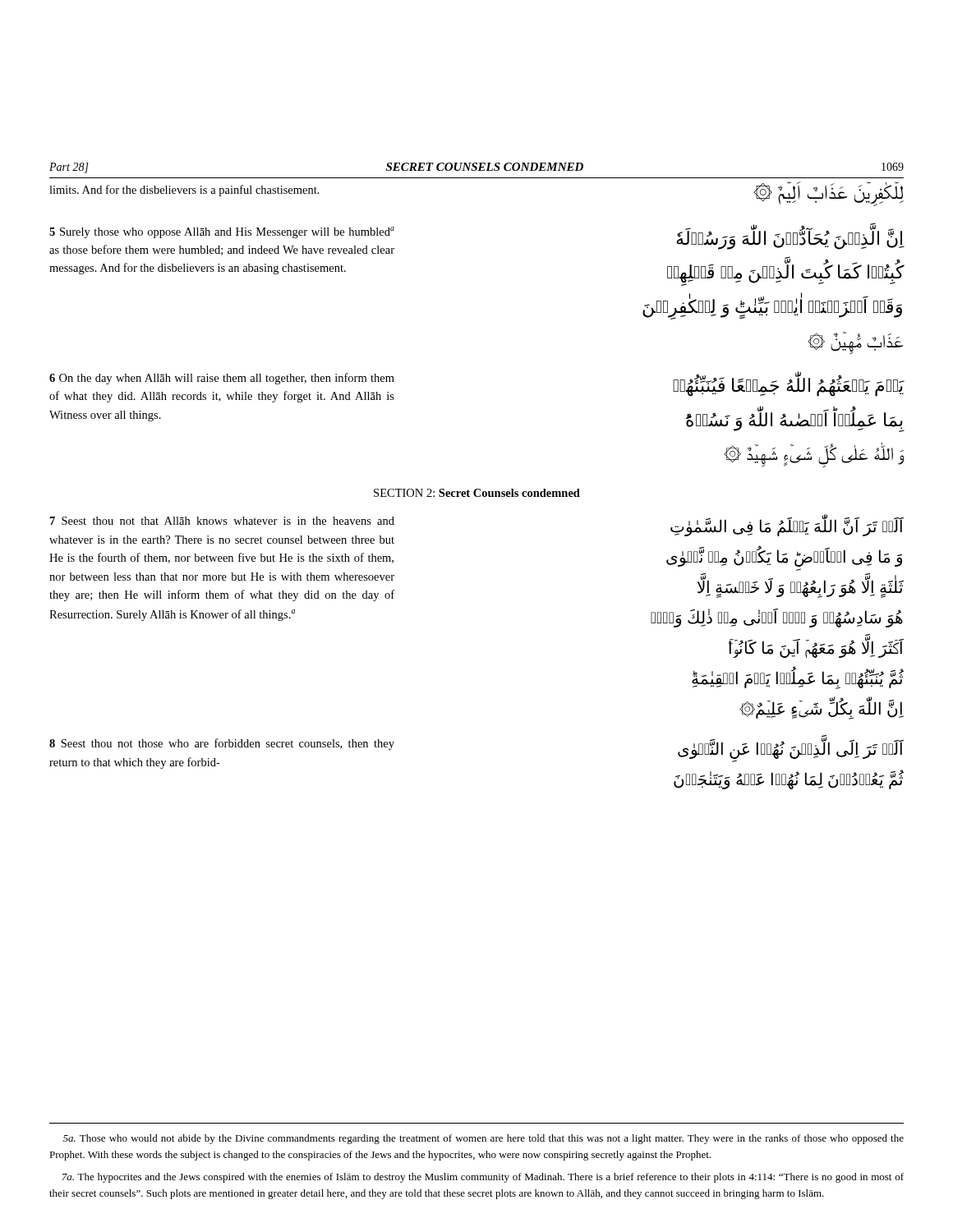
Task: Click the passage that begins "8 Seest thou not"
Action: point(222,753)
